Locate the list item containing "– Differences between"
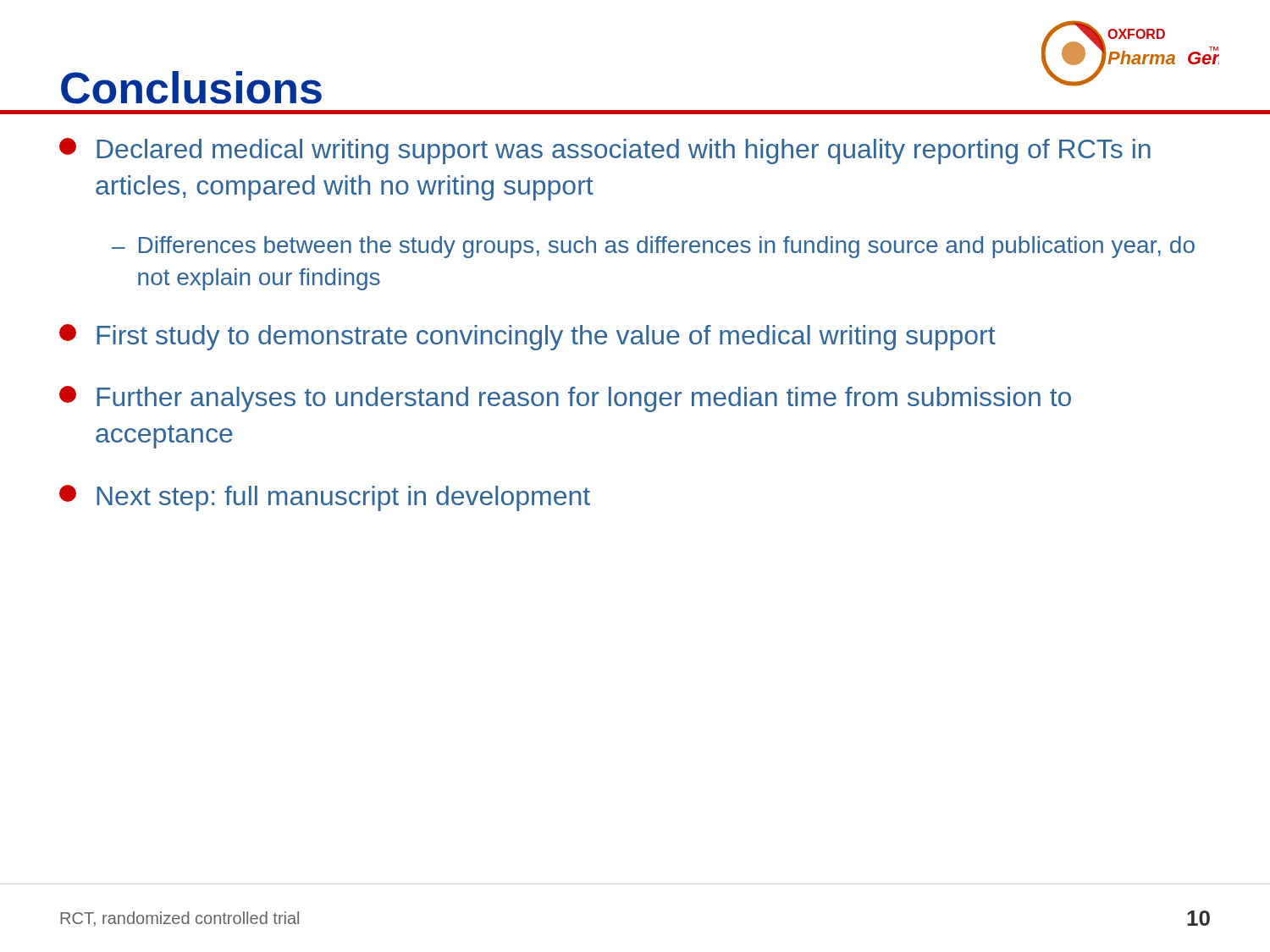Viewport: 1270px width, 952px height. point(661,262)
